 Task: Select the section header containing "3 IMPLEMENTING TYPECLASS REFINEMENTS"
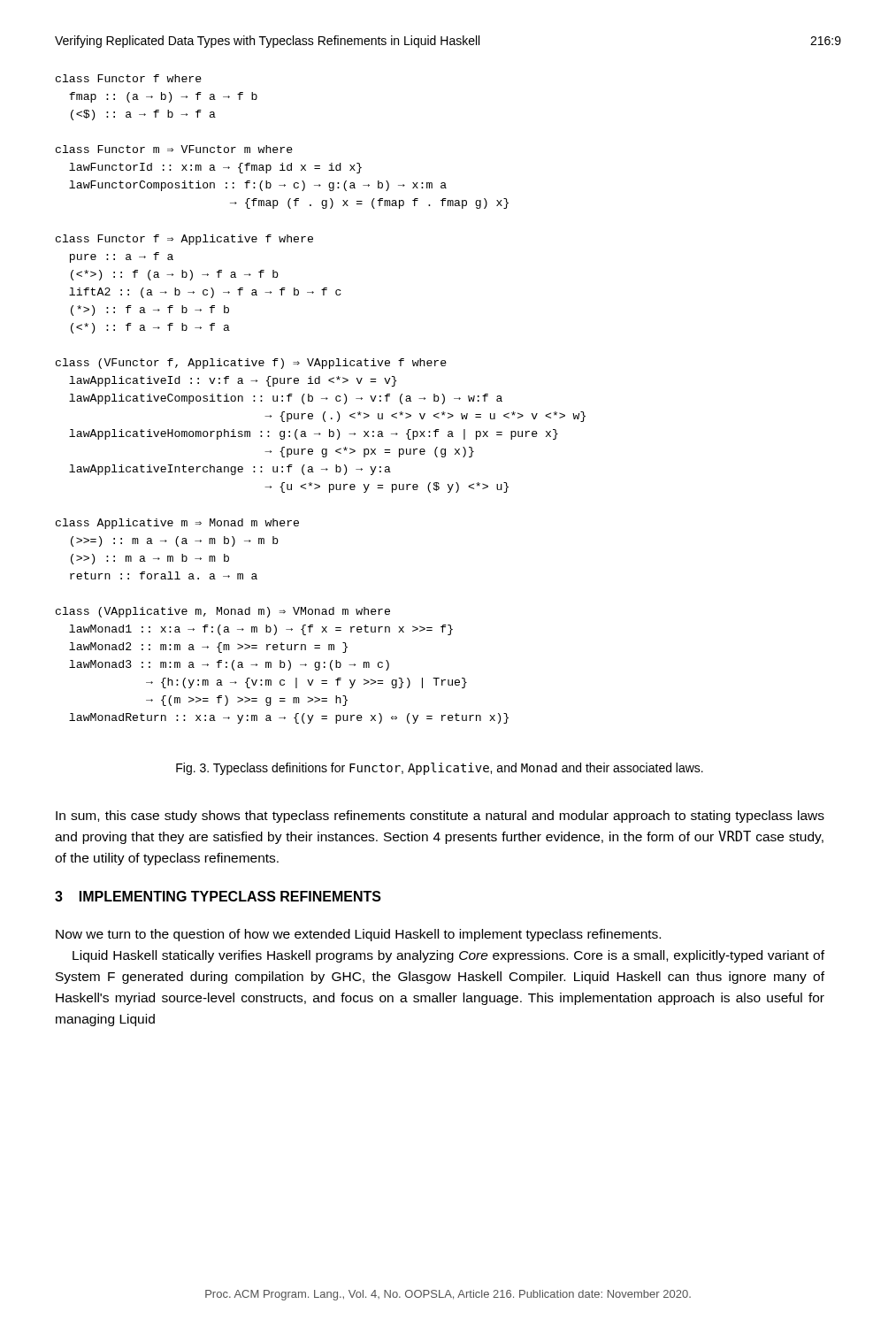tap(218, 897)
